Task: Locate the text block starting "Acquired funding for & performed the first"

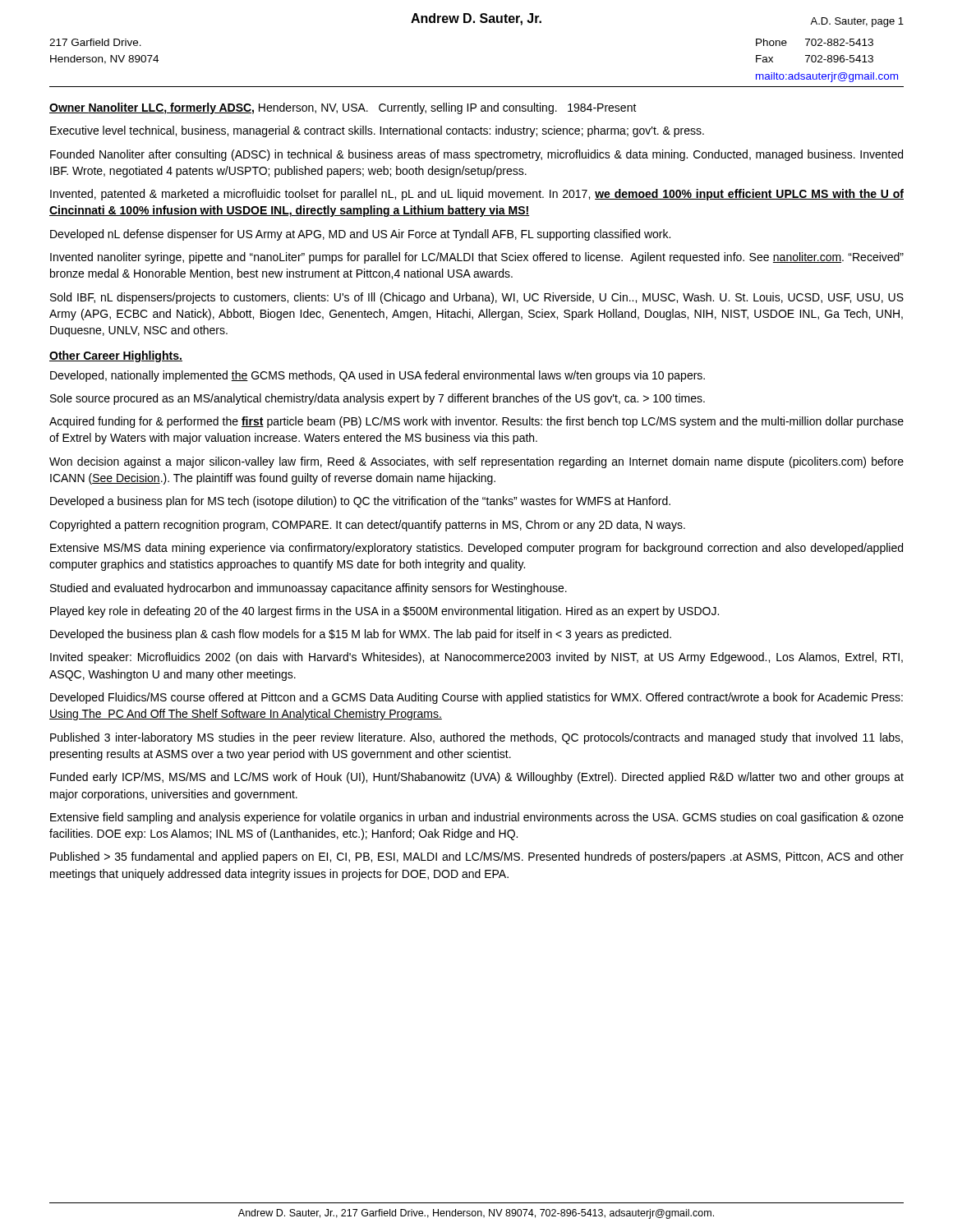Action: 476,430
